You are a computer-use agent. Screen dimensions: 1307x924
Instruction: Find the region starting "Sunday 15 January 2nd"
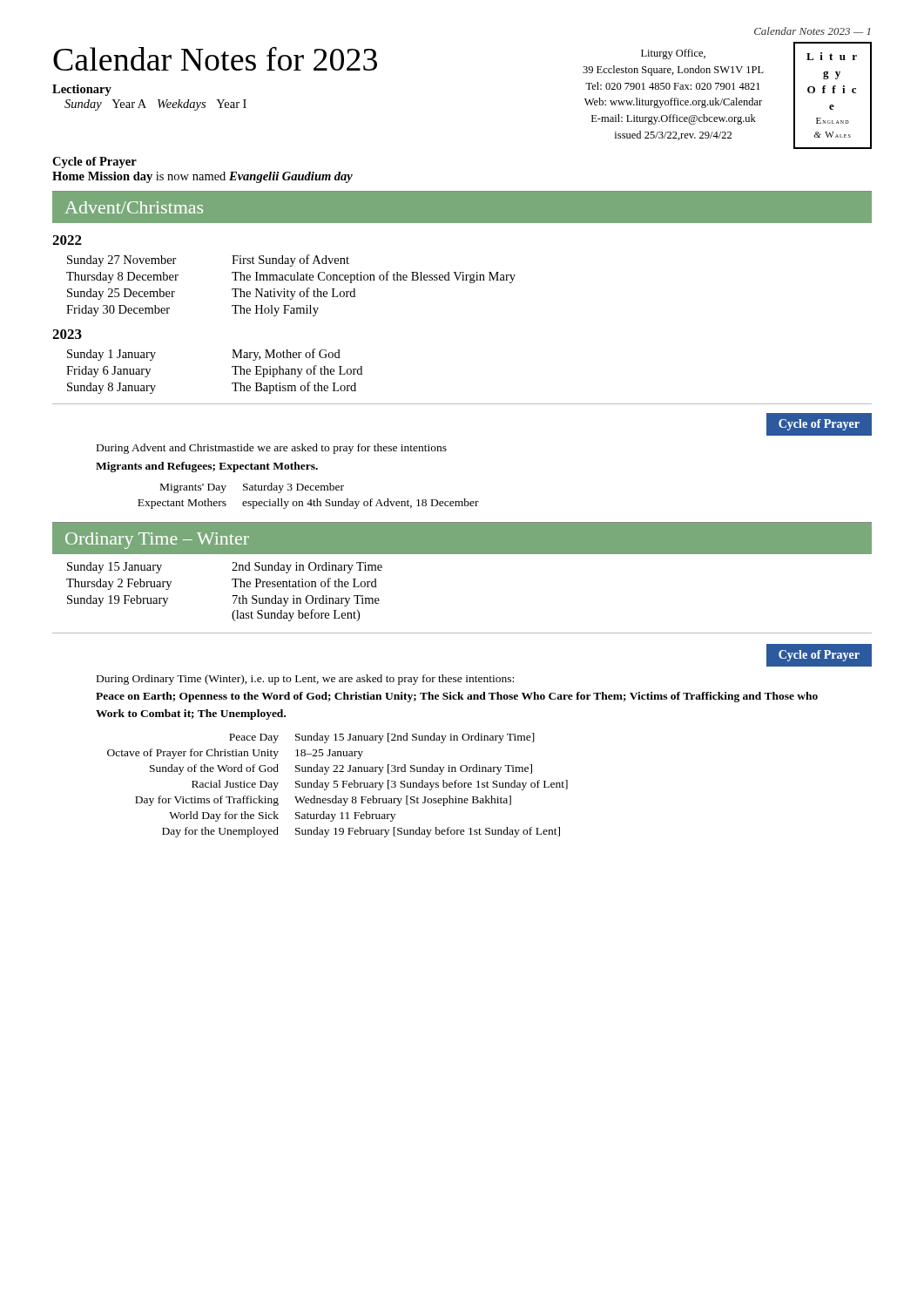(x=118, y=567)
